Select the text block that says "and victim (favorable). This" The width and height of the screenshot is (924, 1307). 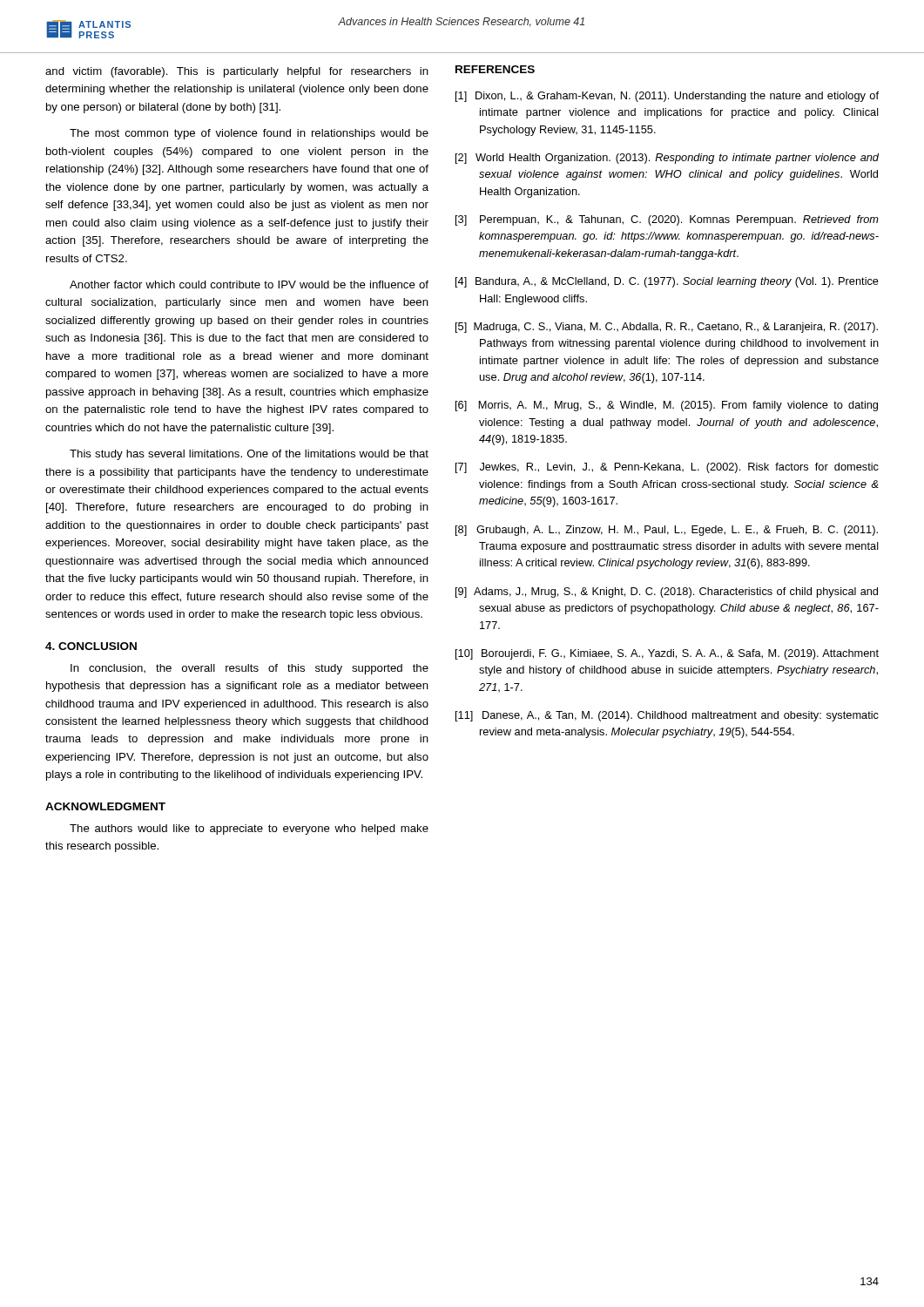(237, 89)
